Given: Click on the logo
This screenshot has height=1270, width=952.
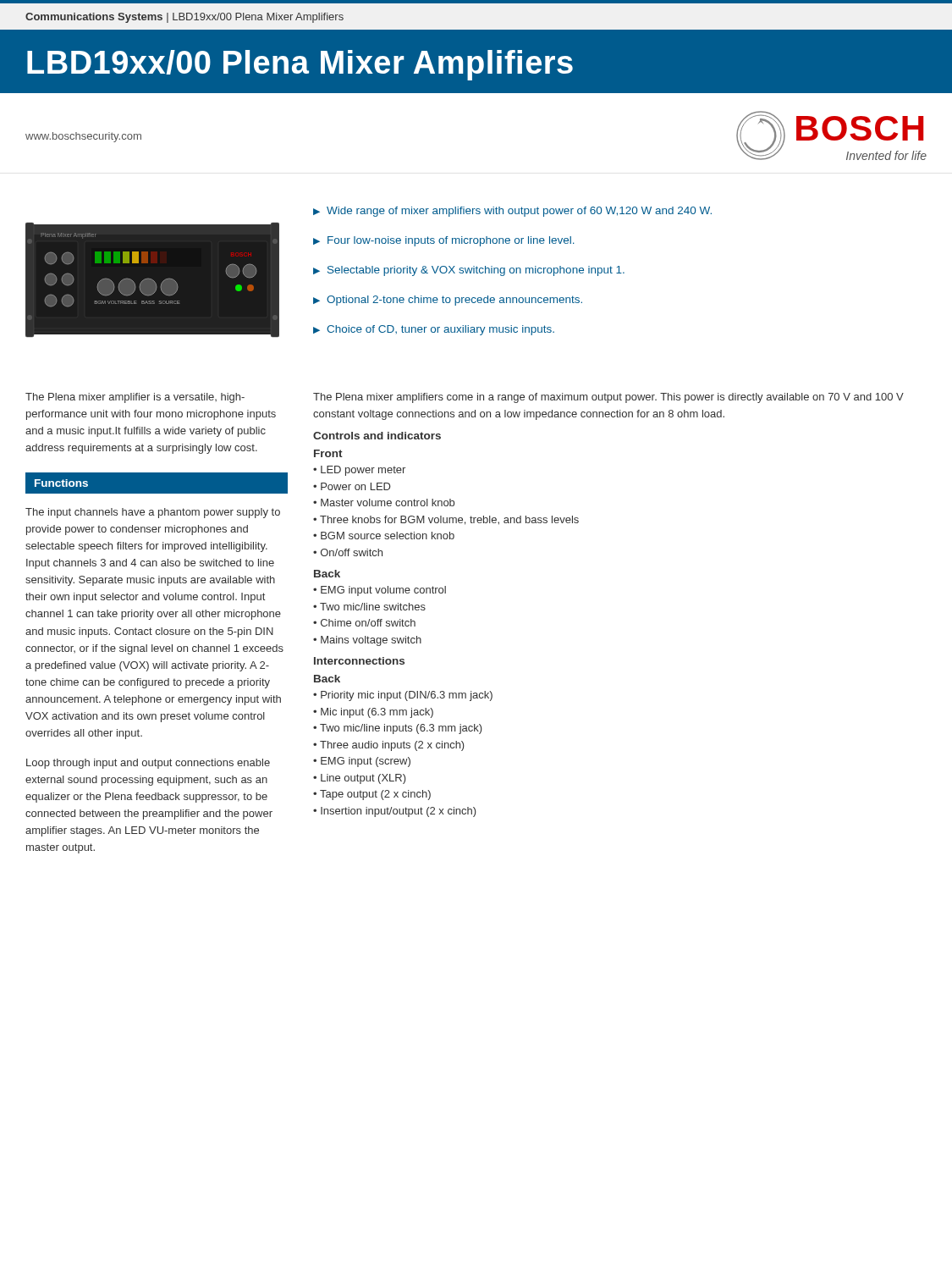Looking at the screenshot, I should click(x=832, y=135).
